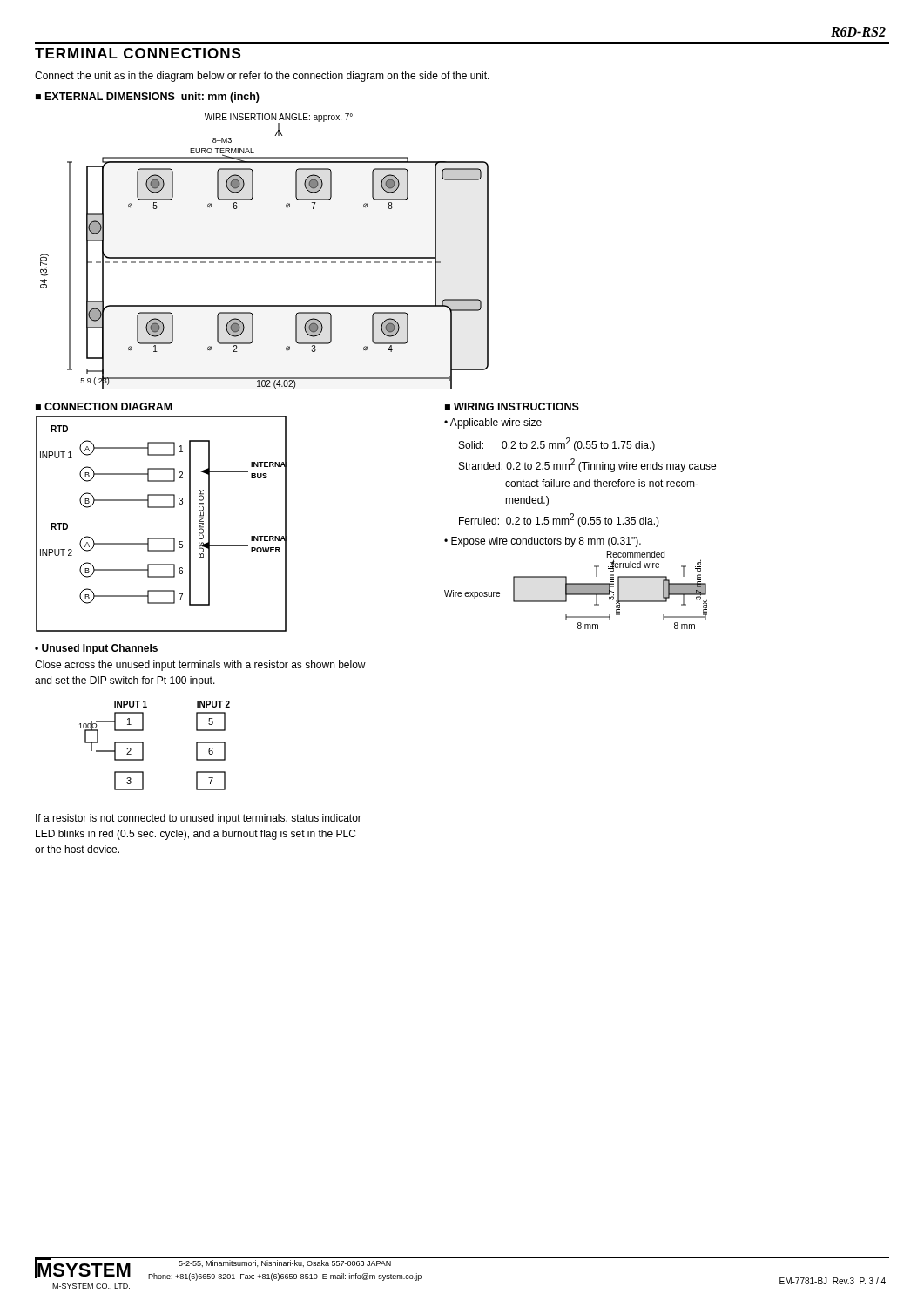Find the block on this page that starts "Connect the unit as"
This screenshot has height=1307, width=924.
coord(262,76)
